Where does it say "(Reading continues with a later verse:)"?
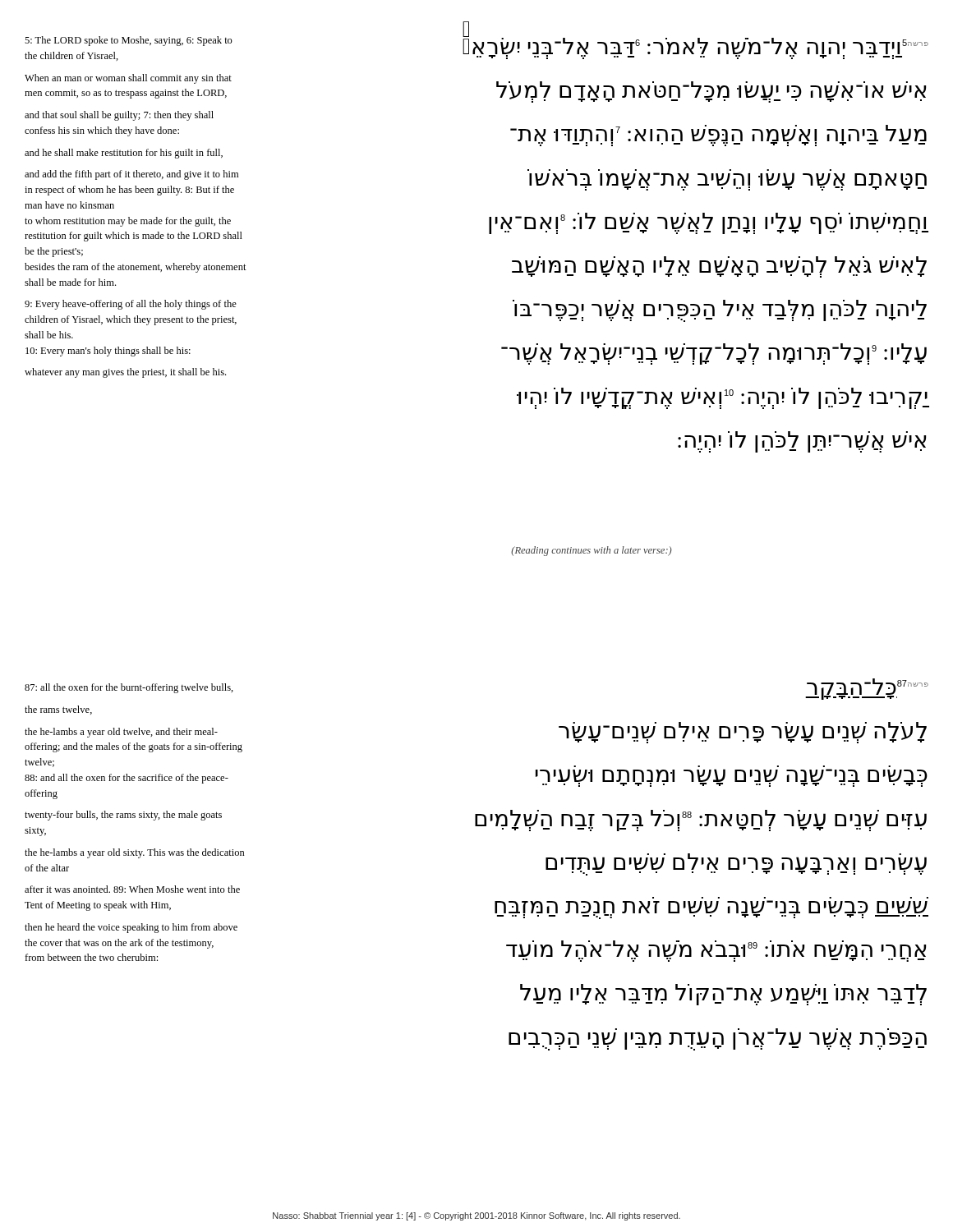 [x=591, y=550]
